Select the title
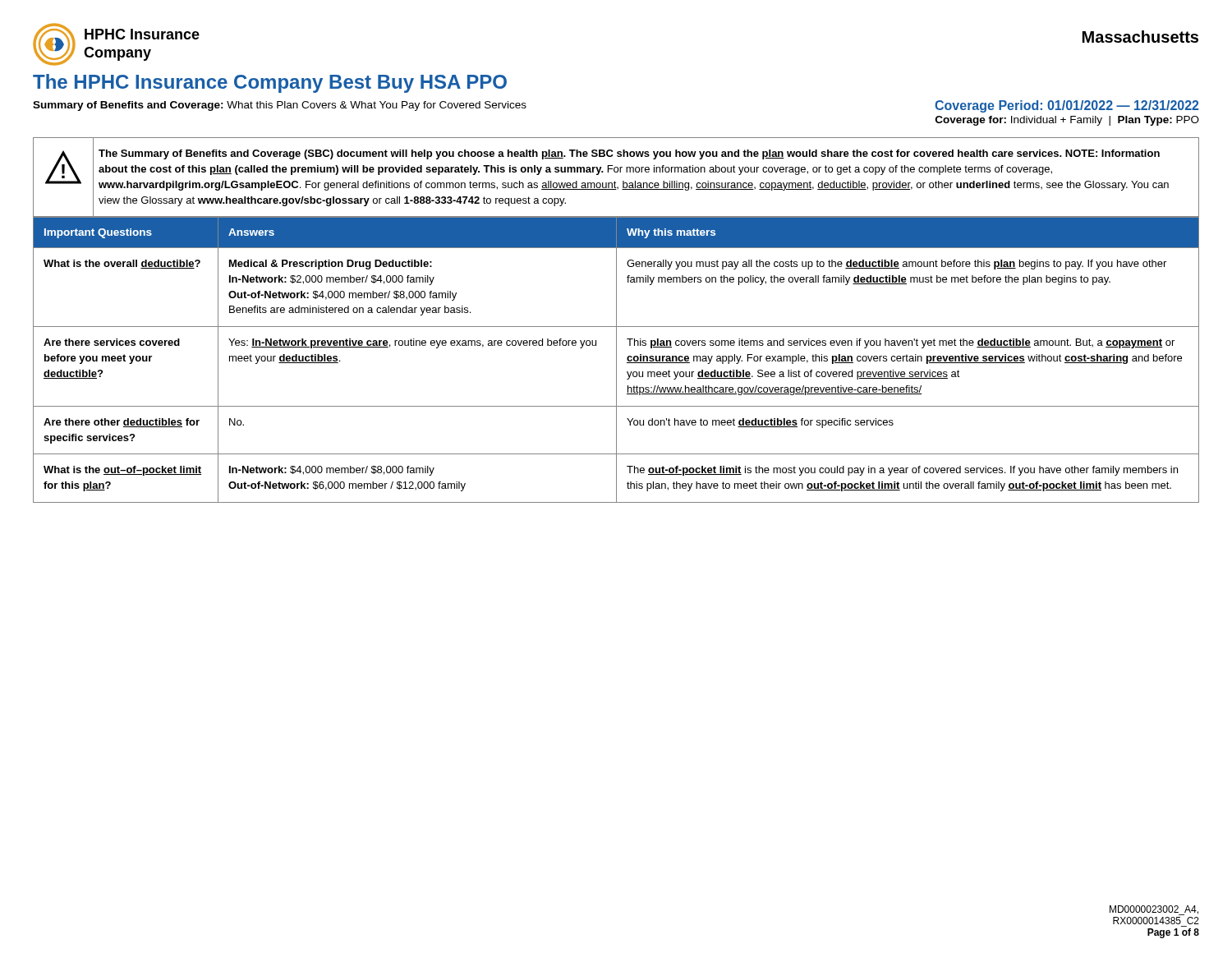Screen dimensions: 953x1232 pyautogui.click(x=270, y=82)
